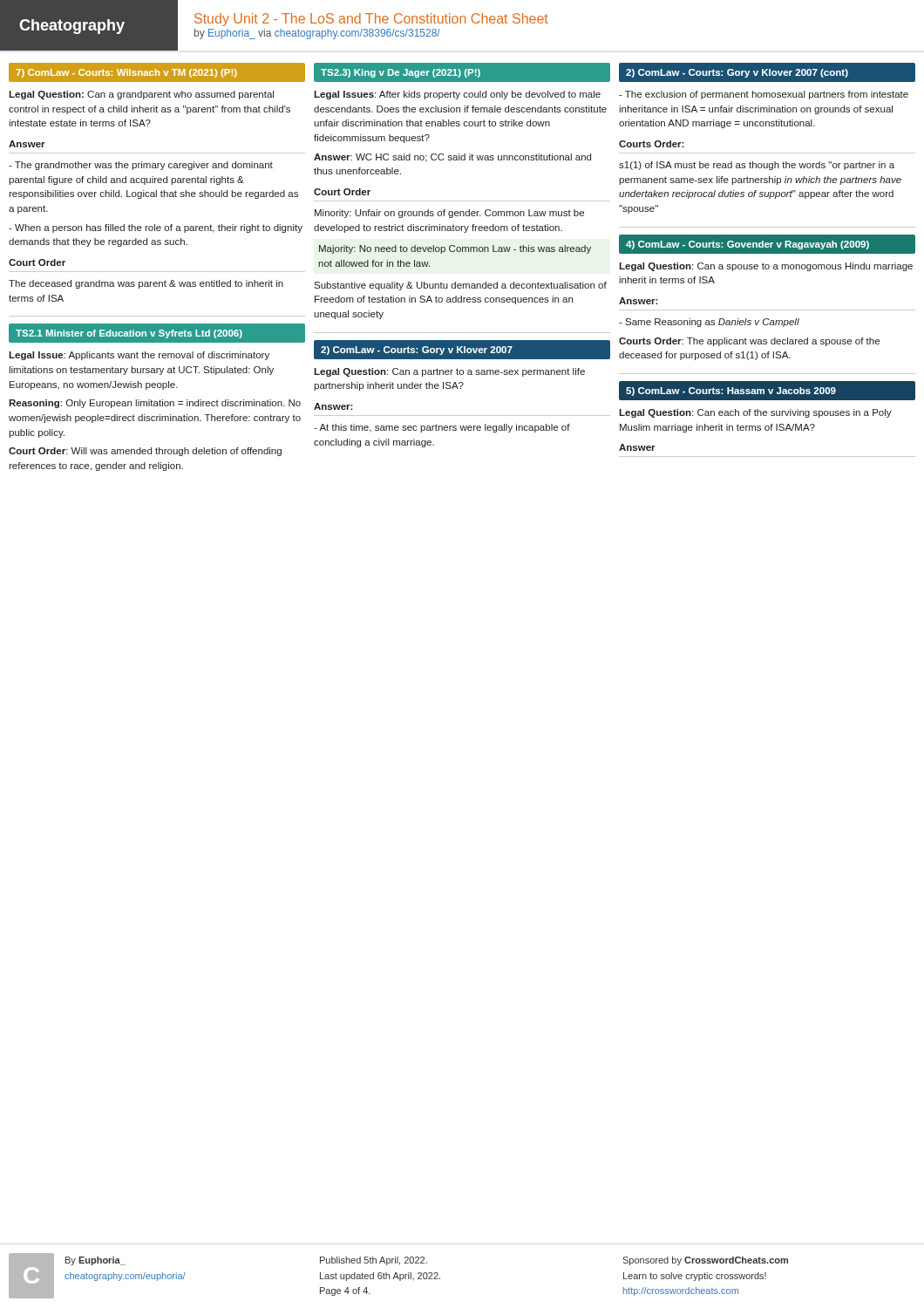The image size is (924, 1308).
Task: Where is the section header that starts "5) ComLaw - Courts: Hassam v"?
Action: [731, 391]
